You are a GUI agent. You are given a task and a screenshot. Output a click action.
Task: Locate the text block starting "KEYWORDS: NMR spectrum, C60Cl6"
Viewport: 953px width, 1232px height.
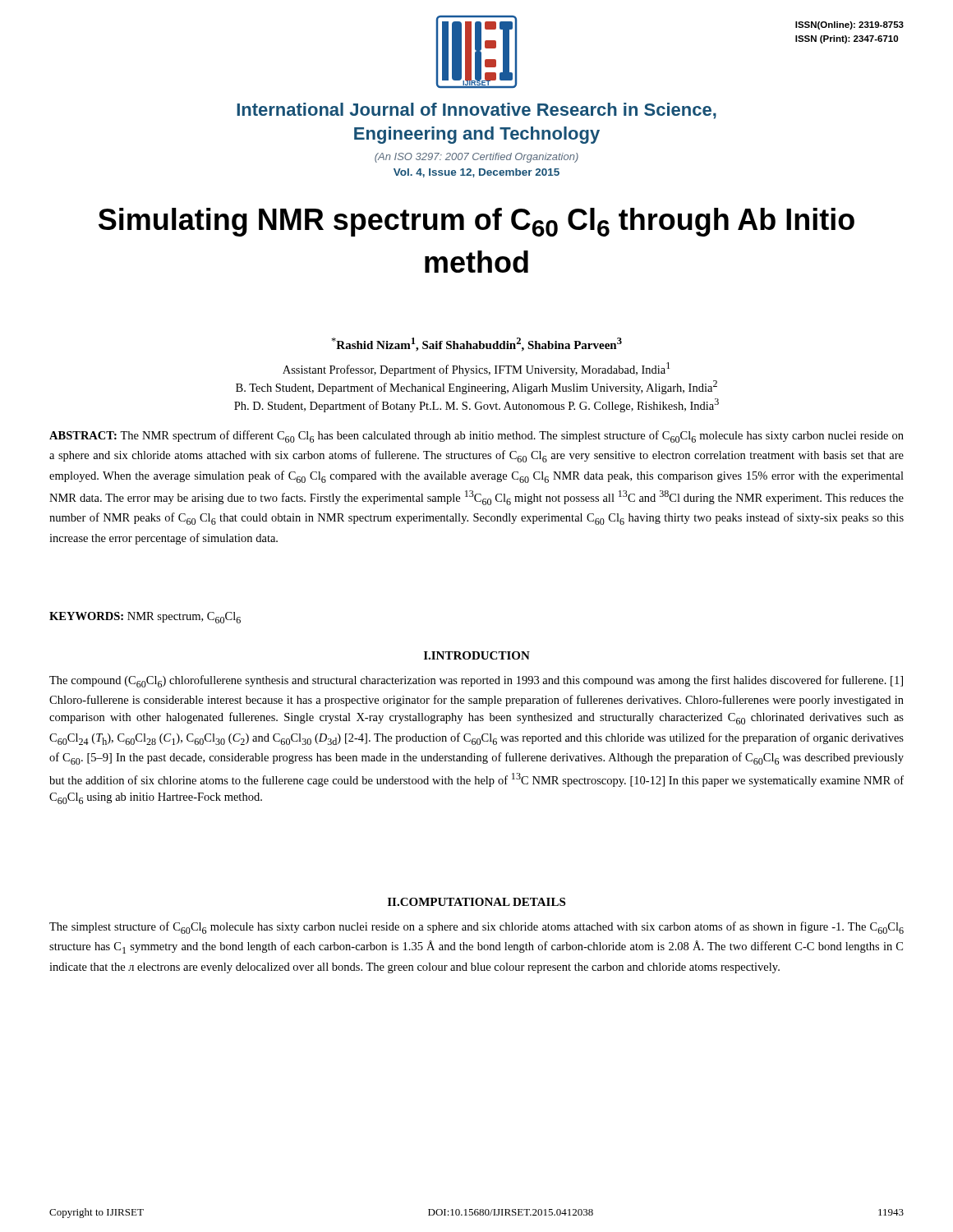tap(145, 618)
